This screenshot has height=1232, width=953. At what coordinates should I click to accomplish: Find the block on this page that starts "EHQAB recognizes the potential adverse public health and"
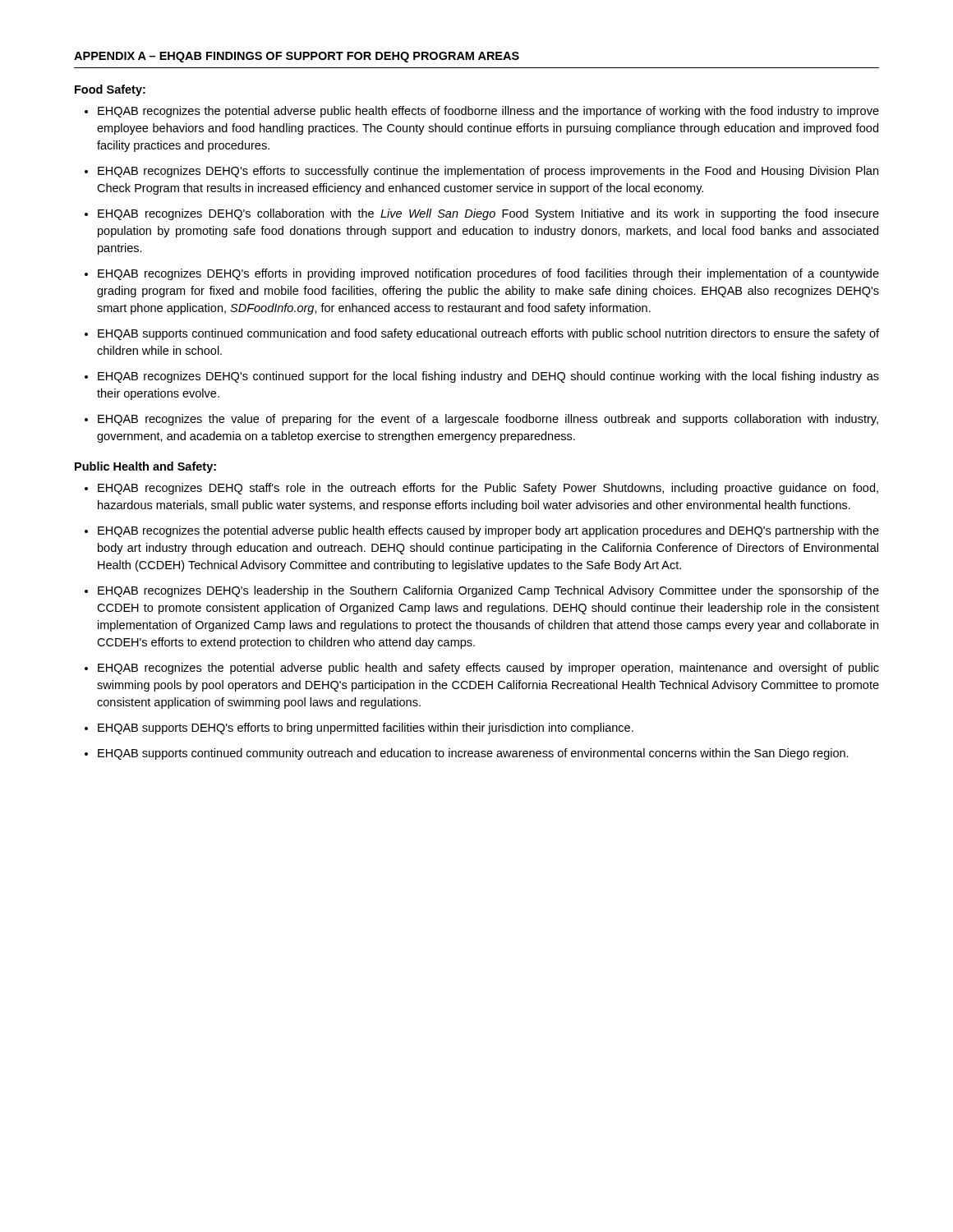click(488, 685)
